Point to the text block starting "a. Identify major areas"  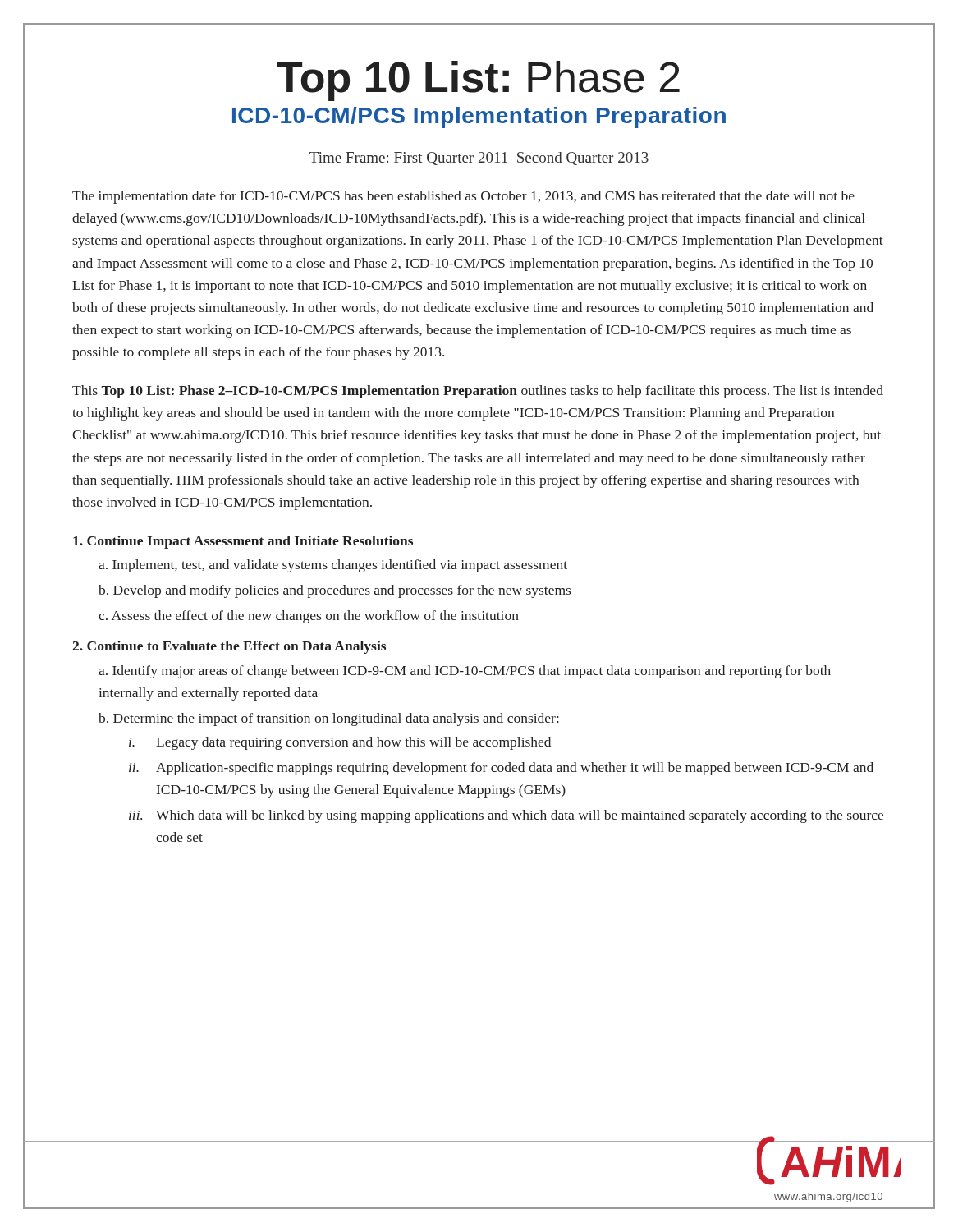(465, 681)
